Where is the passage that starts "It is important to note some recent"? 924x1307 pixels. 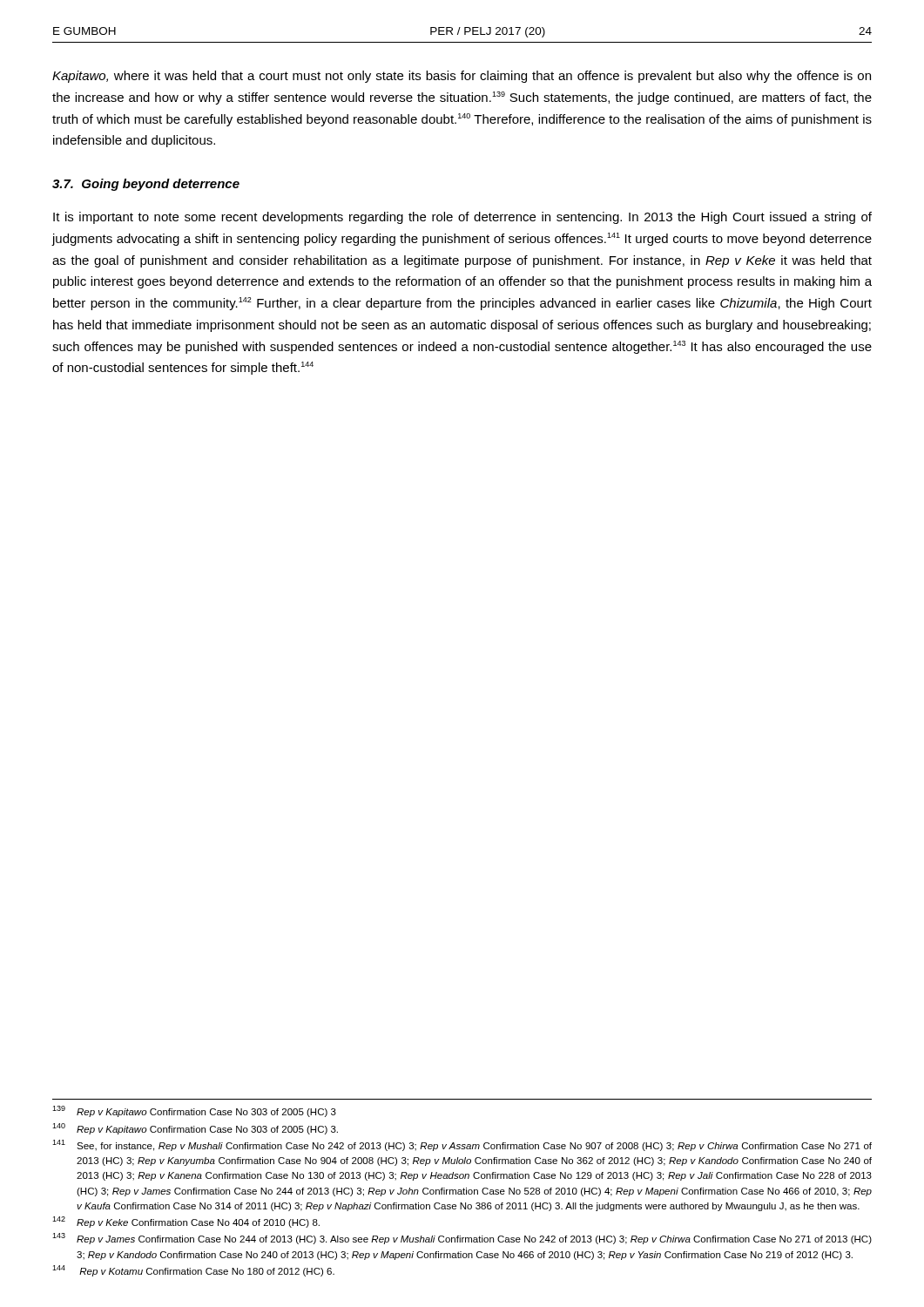(x=462, y=292)
